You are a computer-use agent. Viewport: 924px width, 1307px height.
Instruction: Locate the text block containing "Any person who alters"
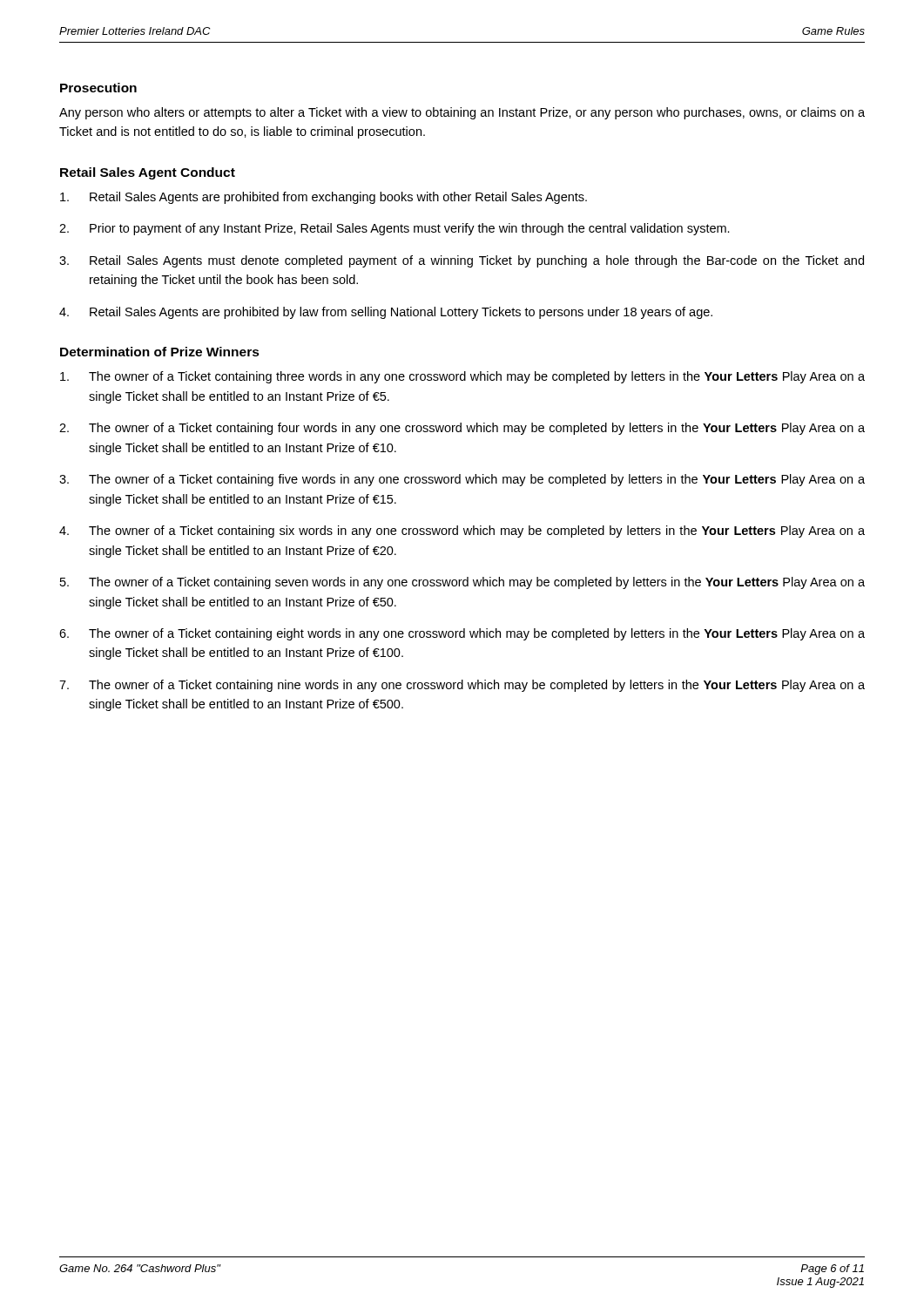pyautogui.click(x=462, y=122)
